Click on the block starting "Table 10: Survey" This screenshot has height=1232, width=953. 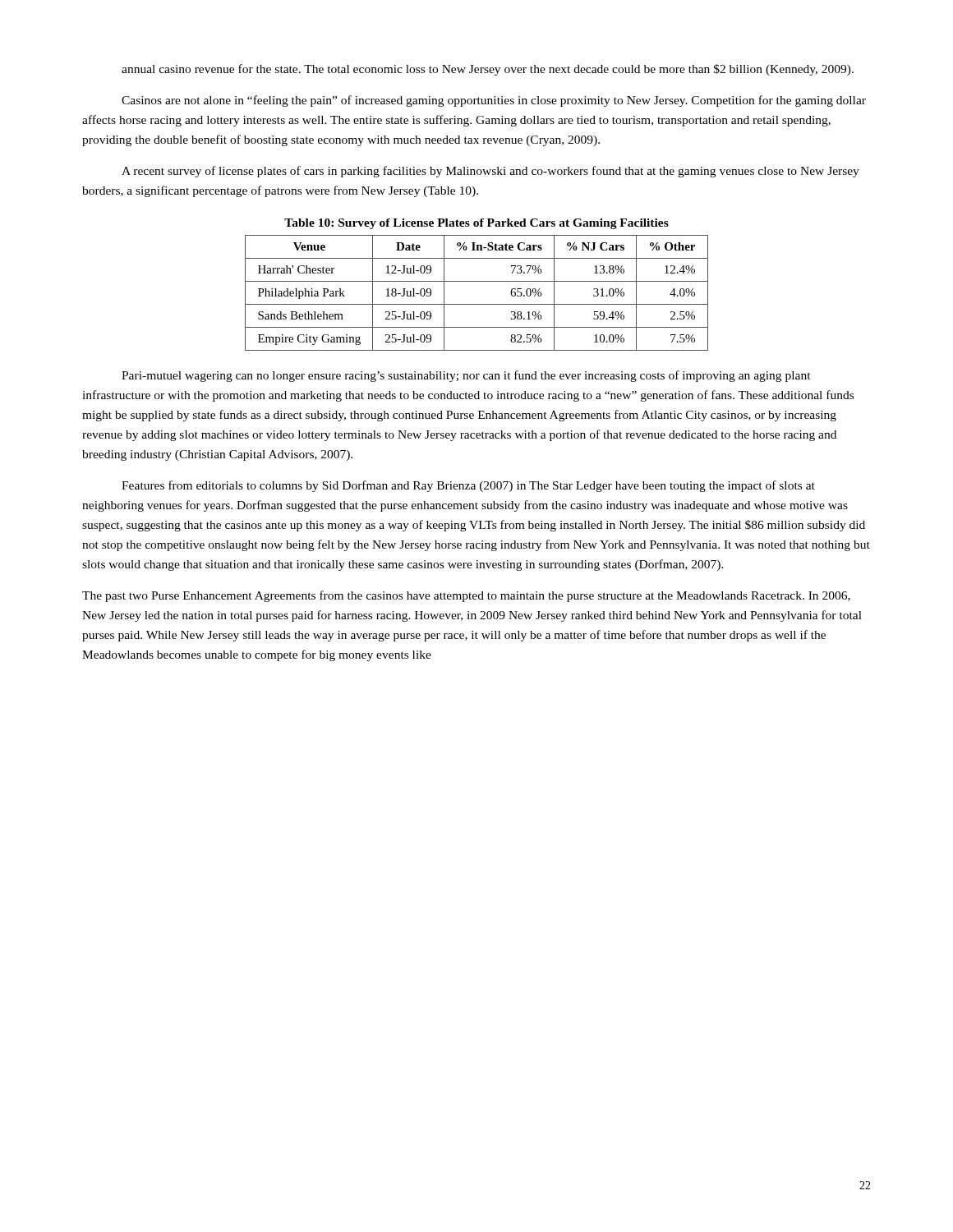476,222
